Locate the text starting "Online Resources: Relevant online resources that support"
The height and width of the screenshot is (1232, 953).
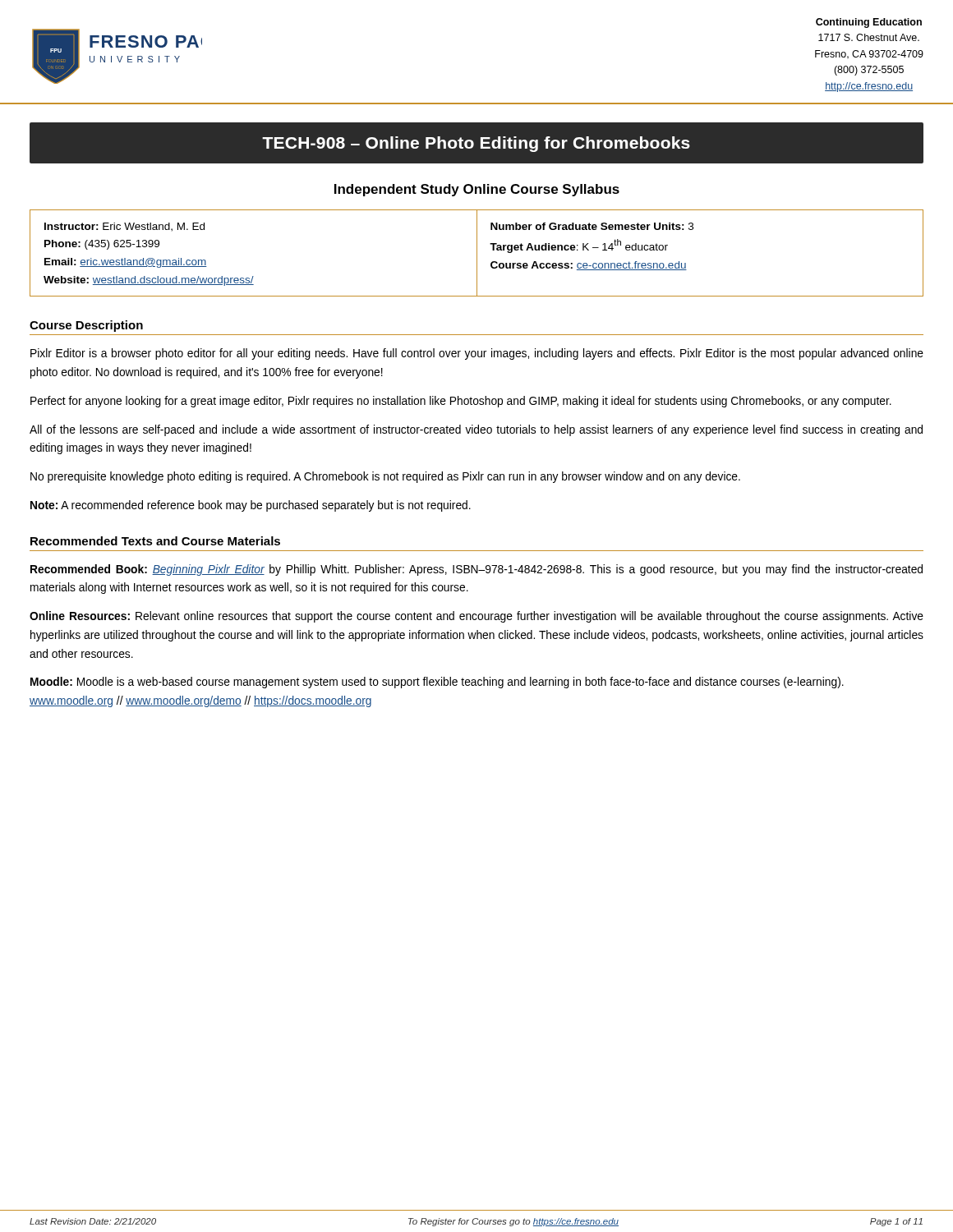pyautogui.click(x=476, y=635)
